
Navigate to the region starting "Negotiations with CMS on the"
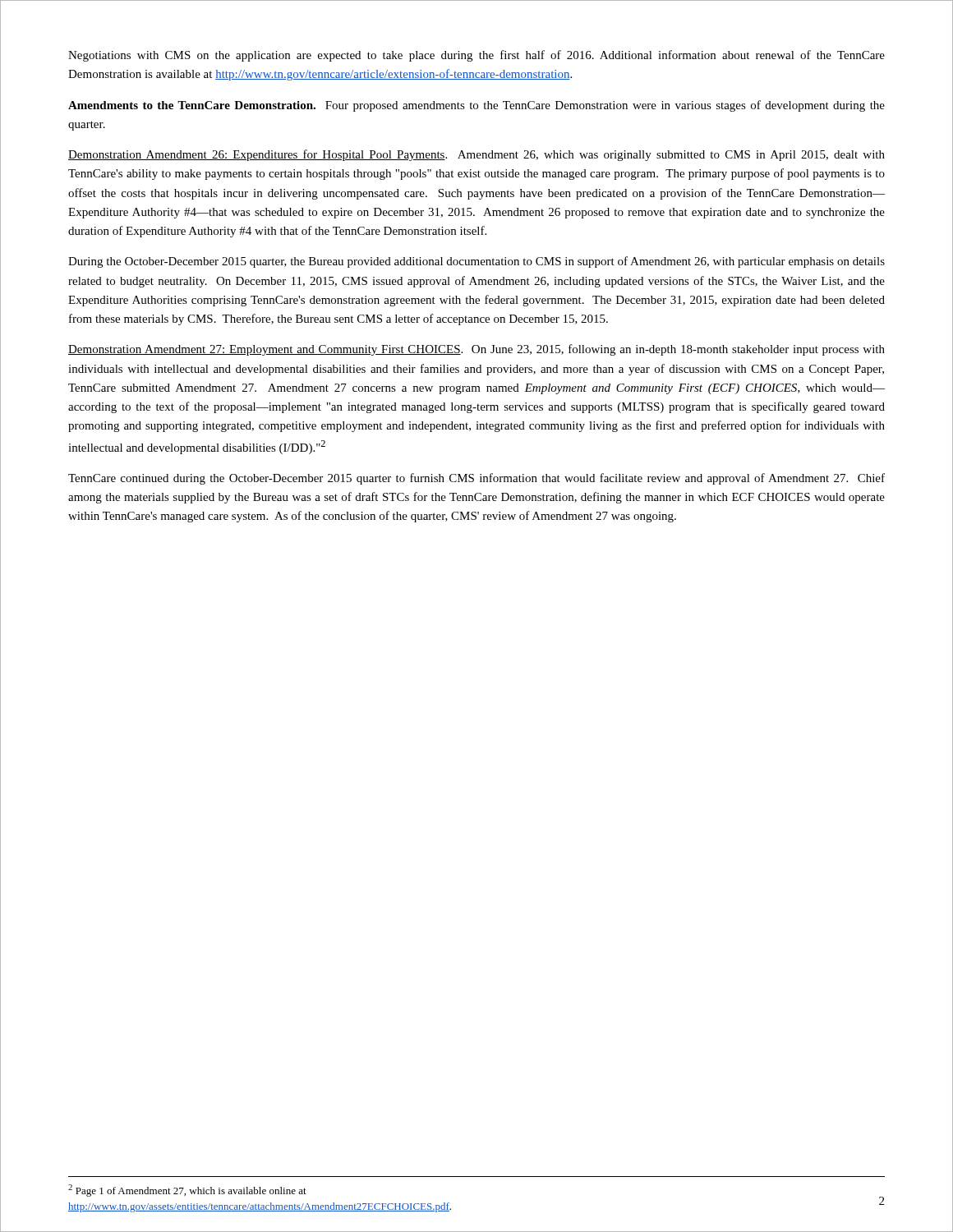click(476, 65)
